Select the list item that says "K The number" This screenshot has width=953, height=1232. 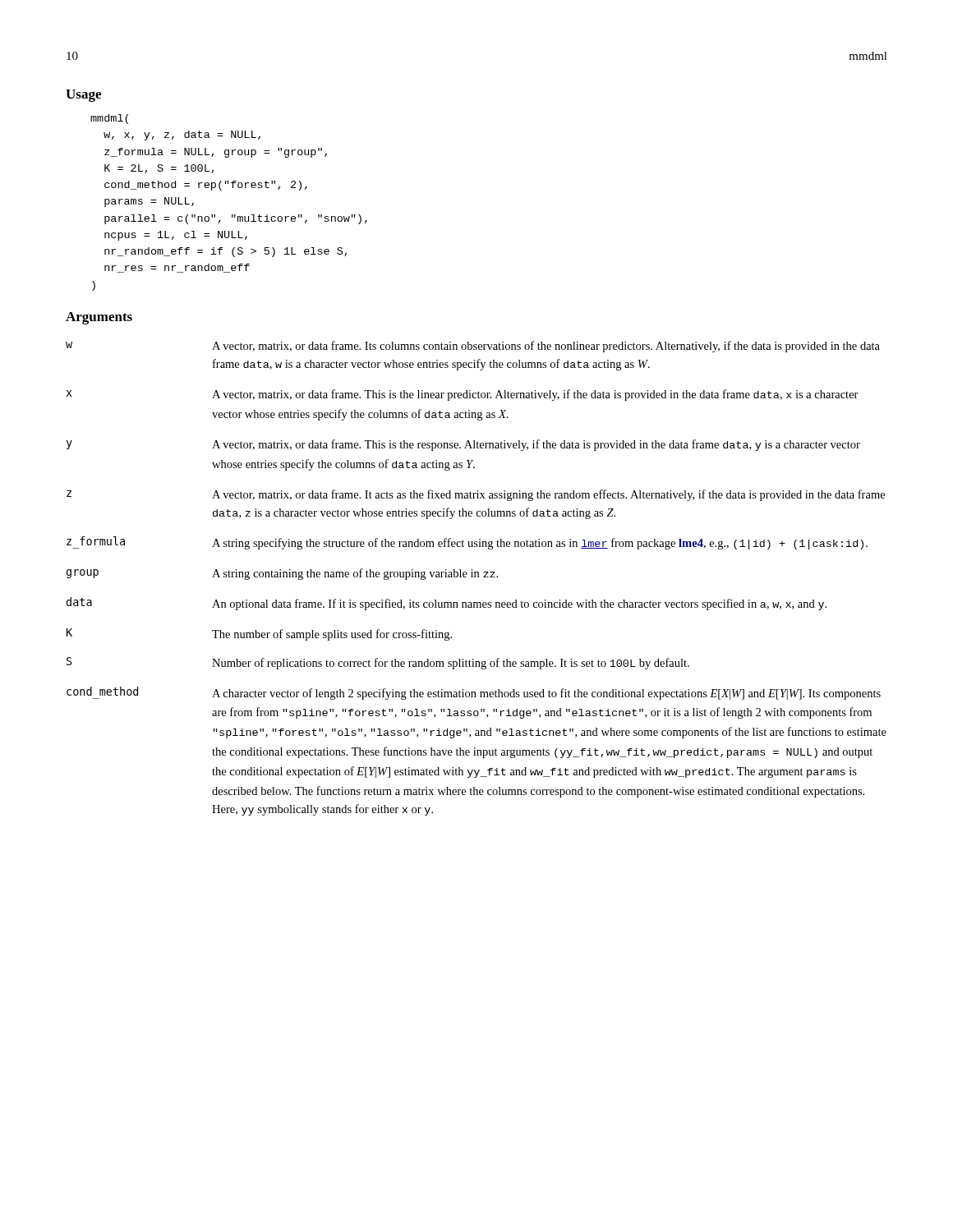tap(259, 634)
